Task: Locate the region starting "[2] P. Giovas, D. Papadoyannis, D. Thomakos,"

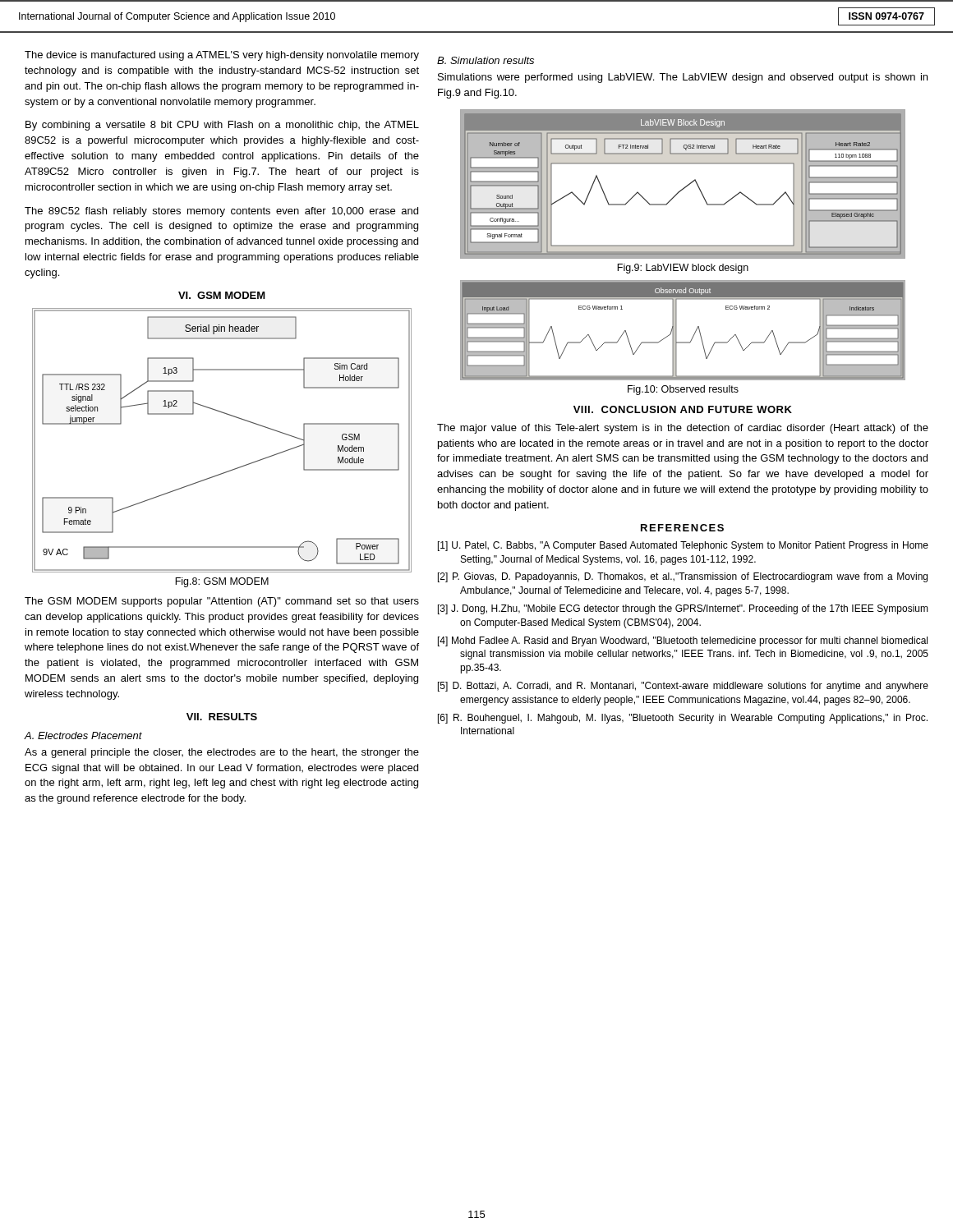Action: (683, 584)
